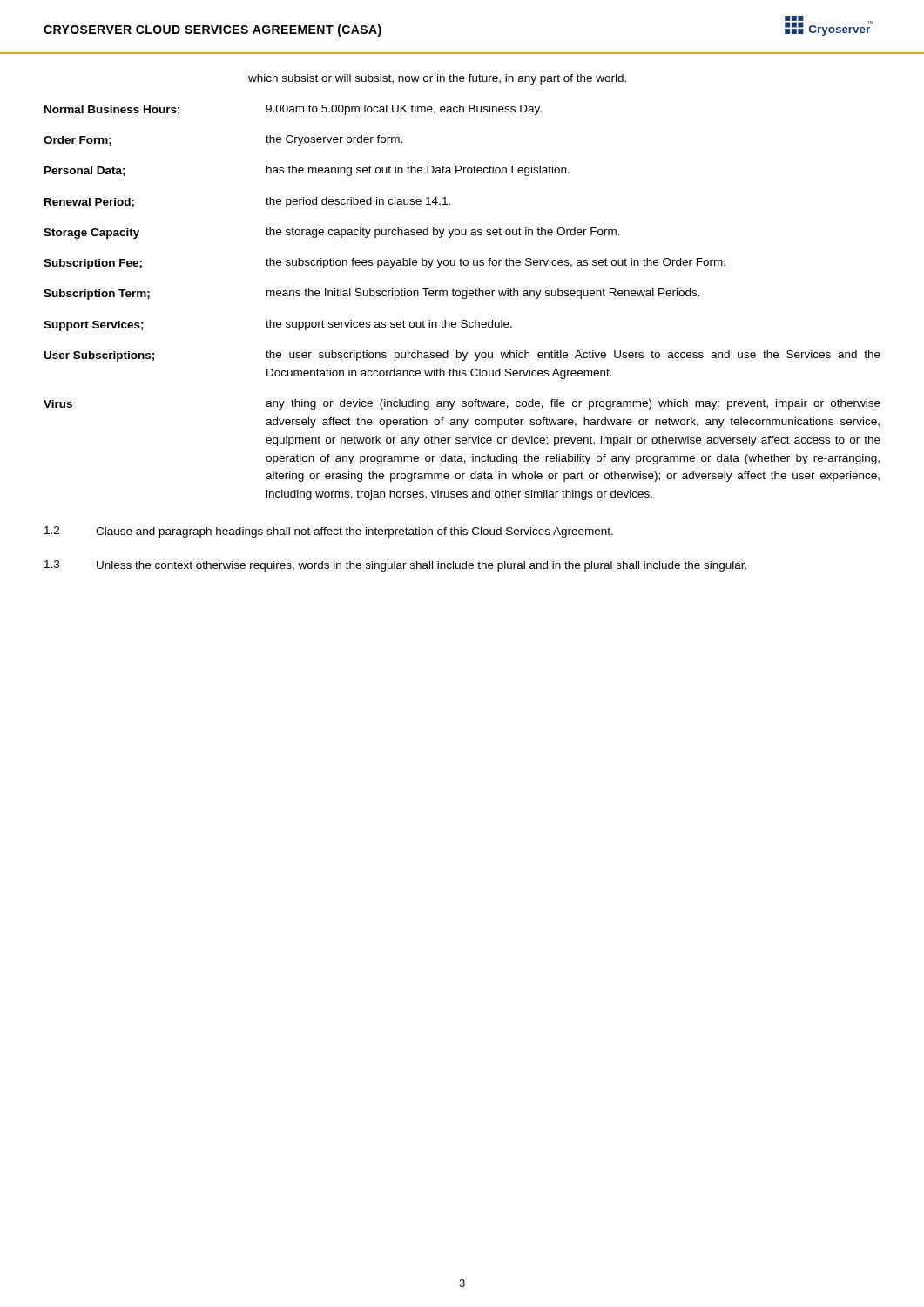
Task: Select the text starting "Renewal Period; the period described in"
Action: [x=89, y=202]
